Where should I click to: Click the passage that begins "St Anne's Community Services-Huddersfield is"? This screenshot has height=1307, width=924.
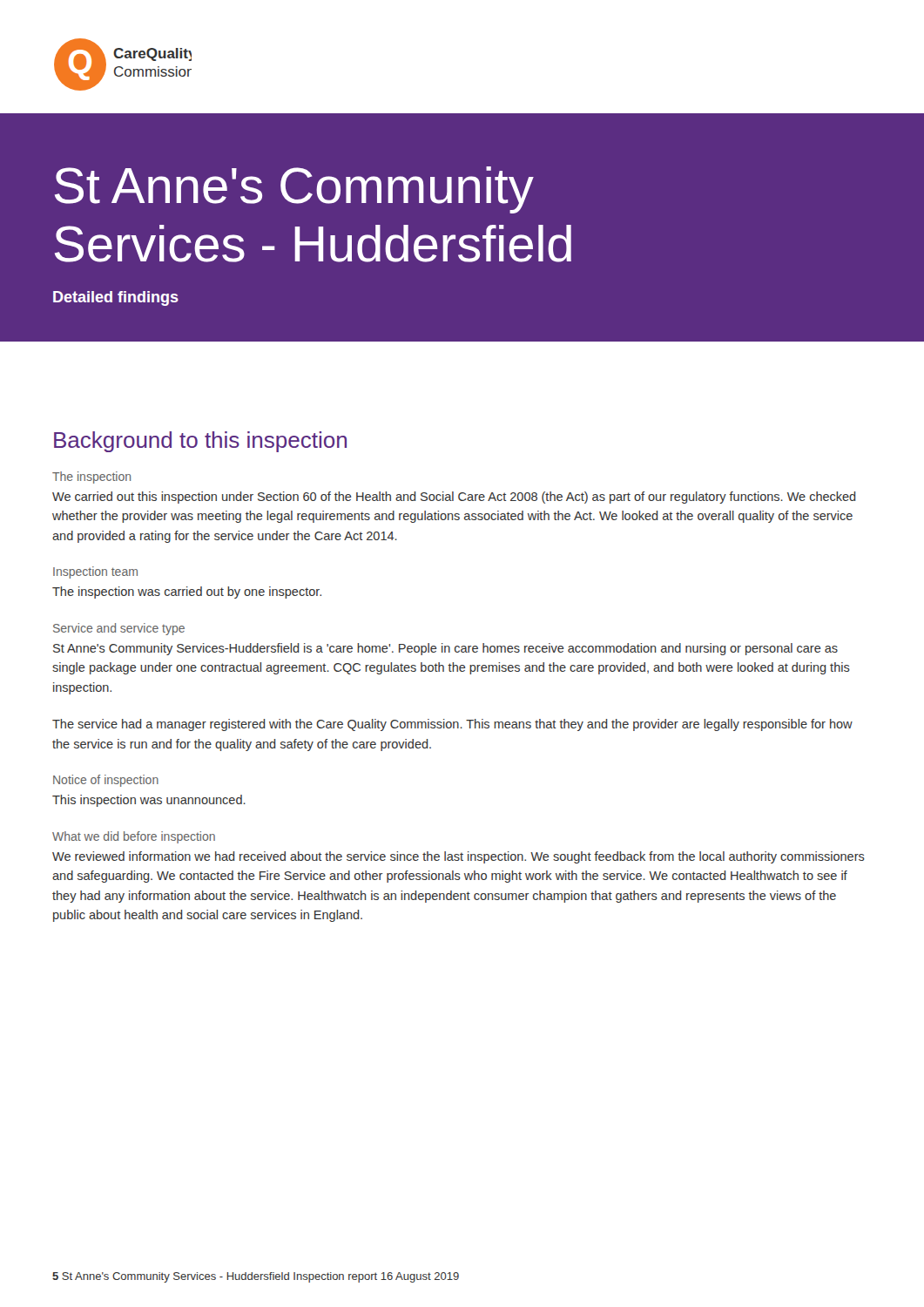pos(462,668)
